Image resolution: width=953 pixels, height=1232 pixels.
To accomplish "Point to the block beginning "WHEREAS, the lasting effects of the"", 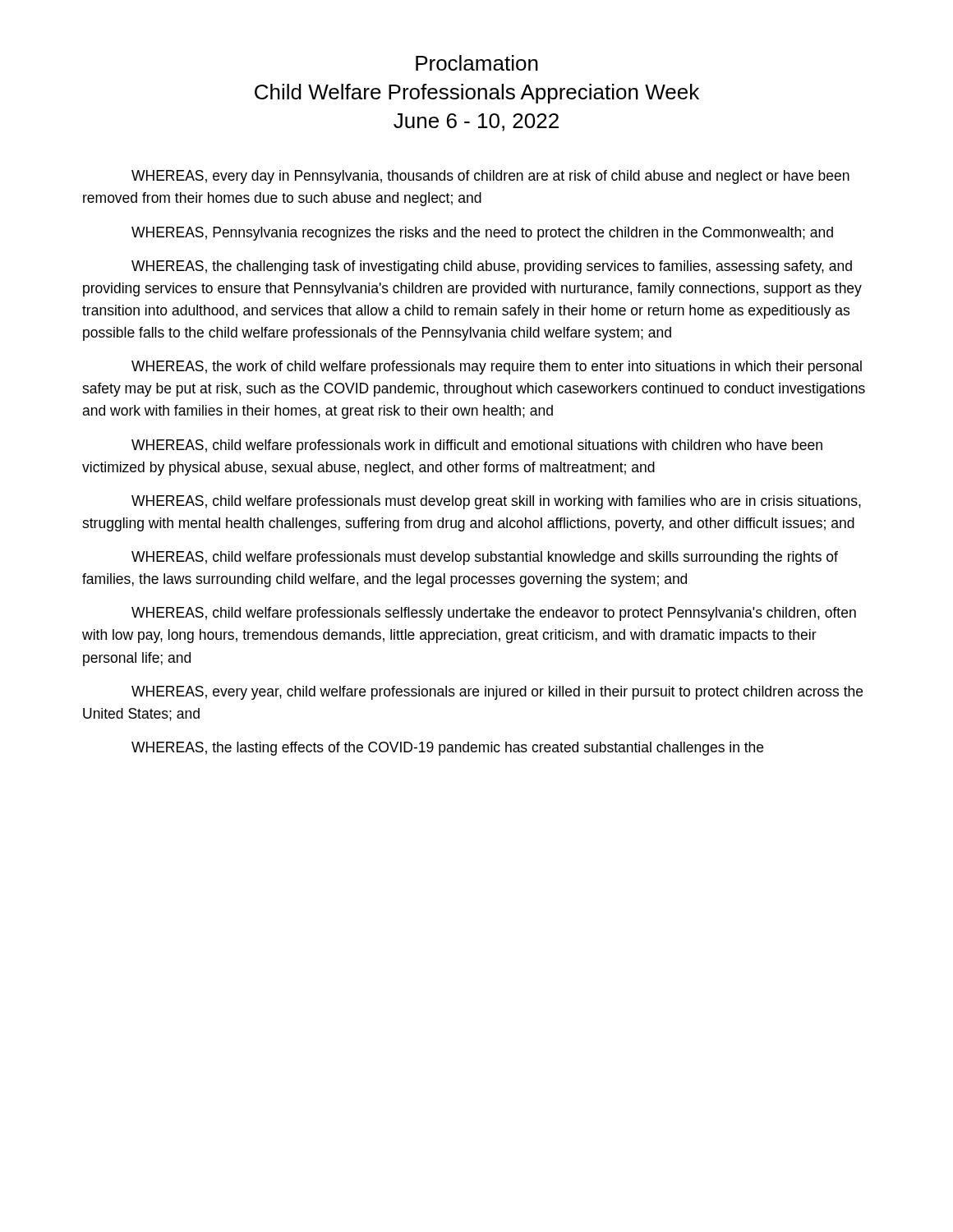I will pyautogui.click(x=448, y=747).
